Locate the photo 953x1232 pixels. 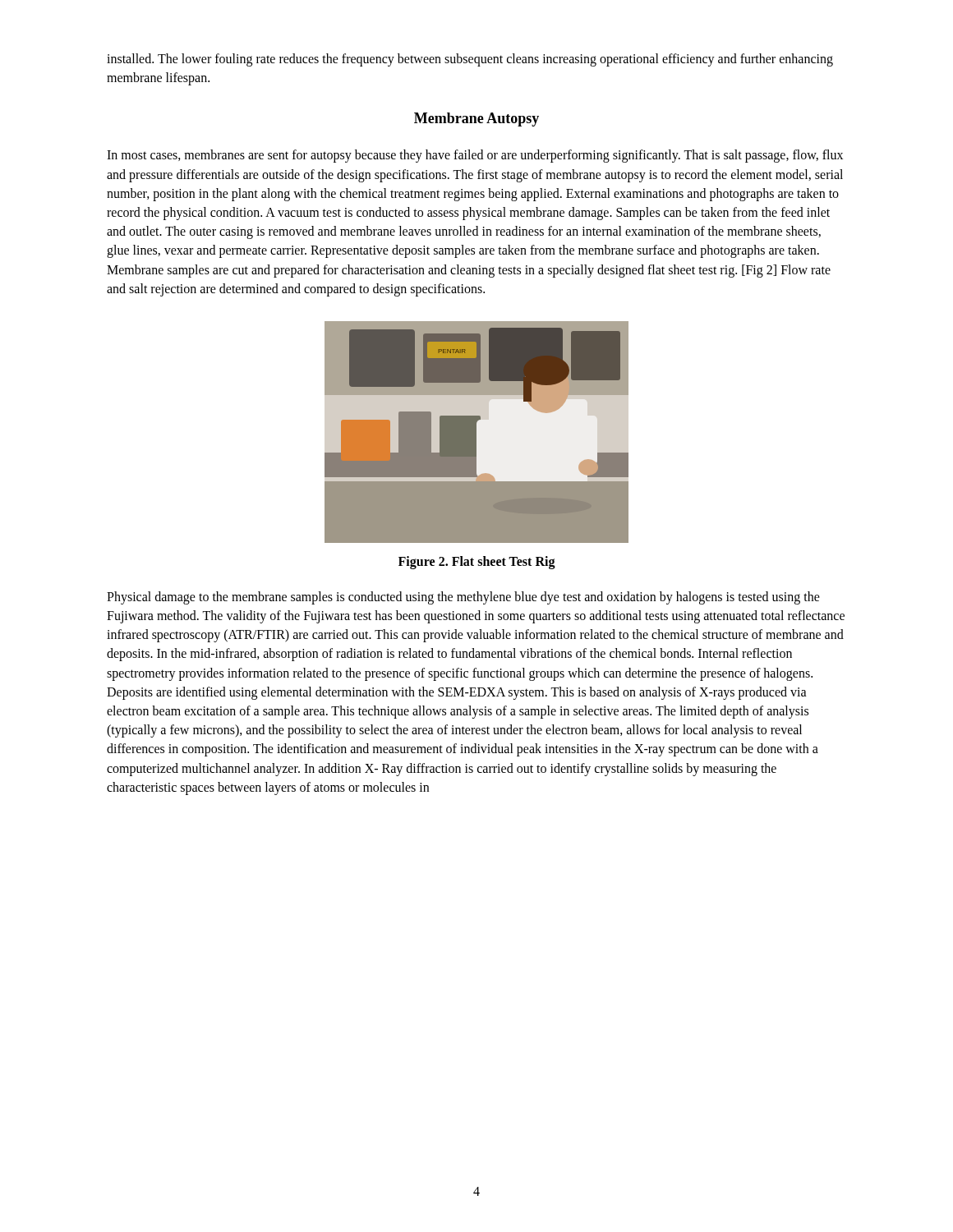click(x=476, y=434)
